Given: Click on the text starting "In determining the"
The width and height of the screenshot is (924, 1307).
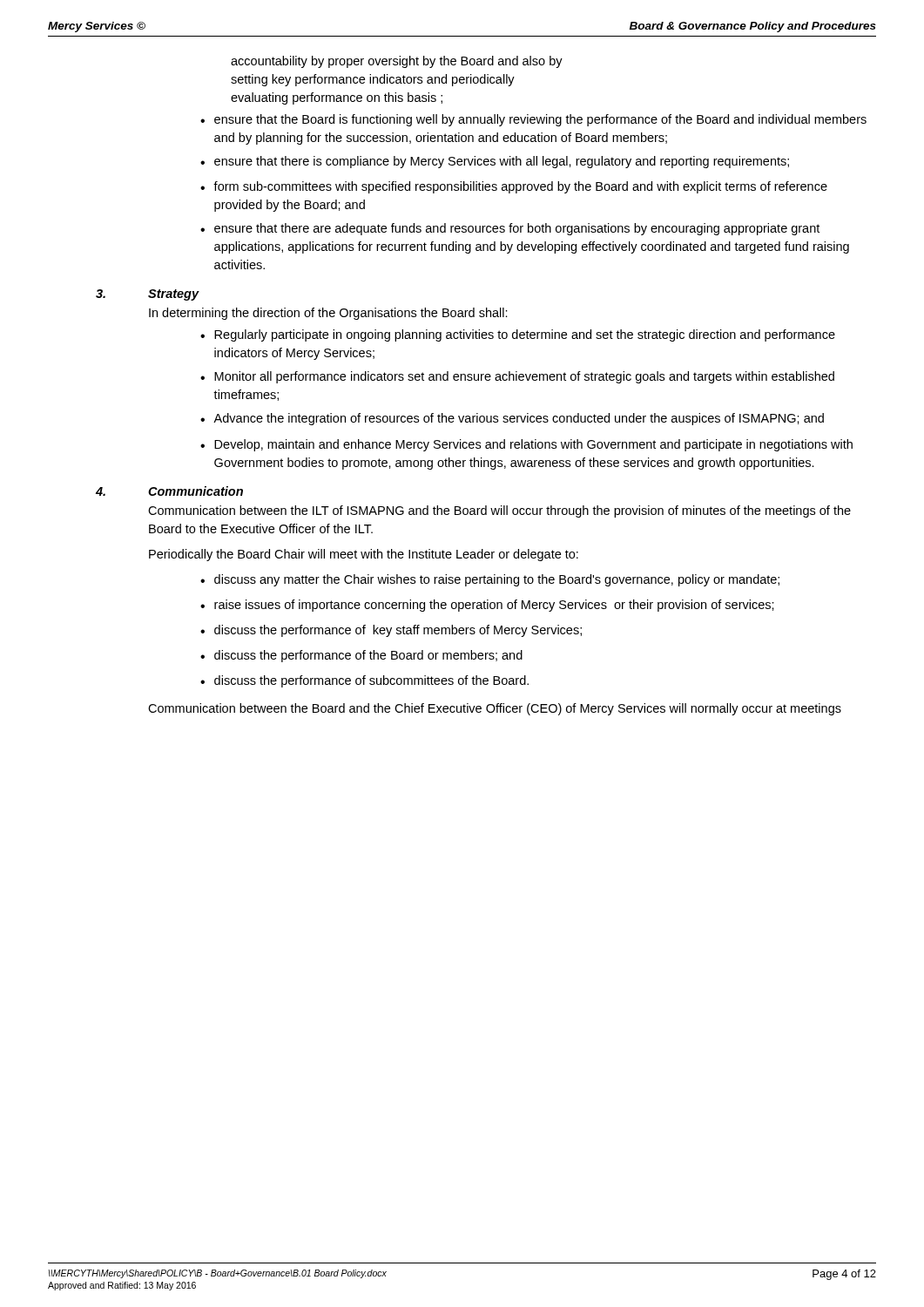Looking at the screenshot, I should pos(328,313).
